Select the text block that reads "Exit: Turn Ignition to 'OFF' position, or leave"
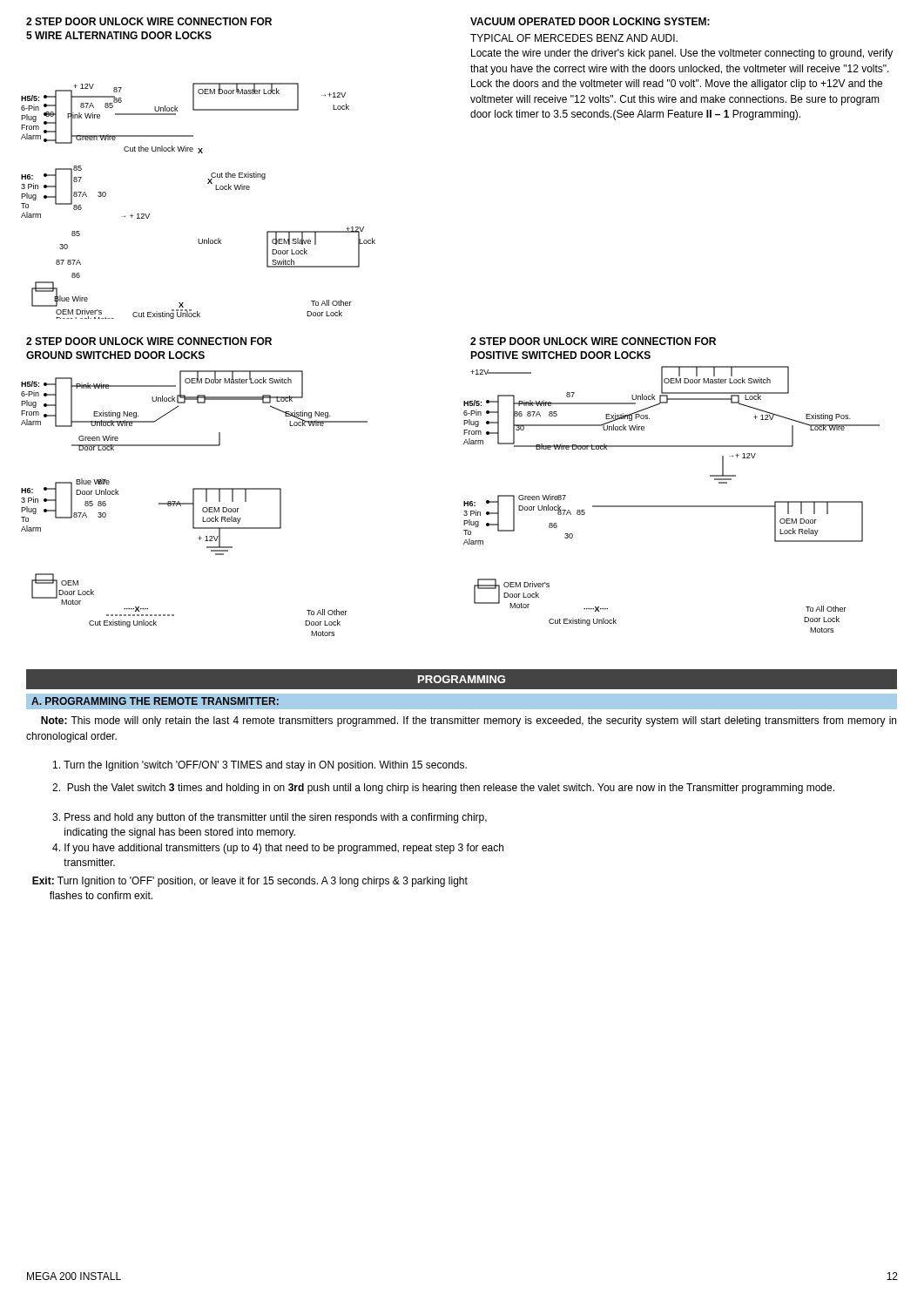 pos(247,888)
